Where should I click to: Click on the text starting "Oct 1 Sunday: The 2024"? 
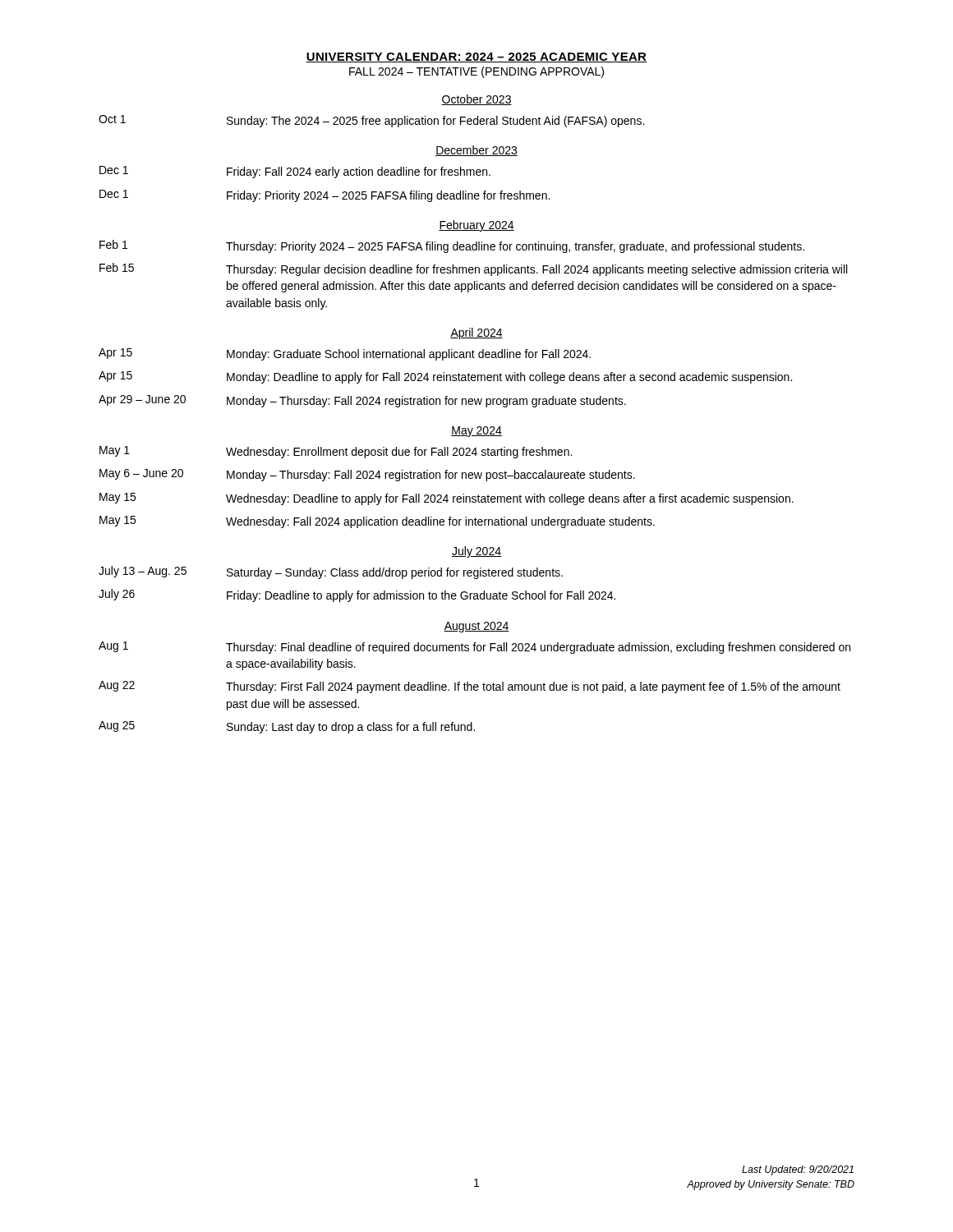coord(476,121)
